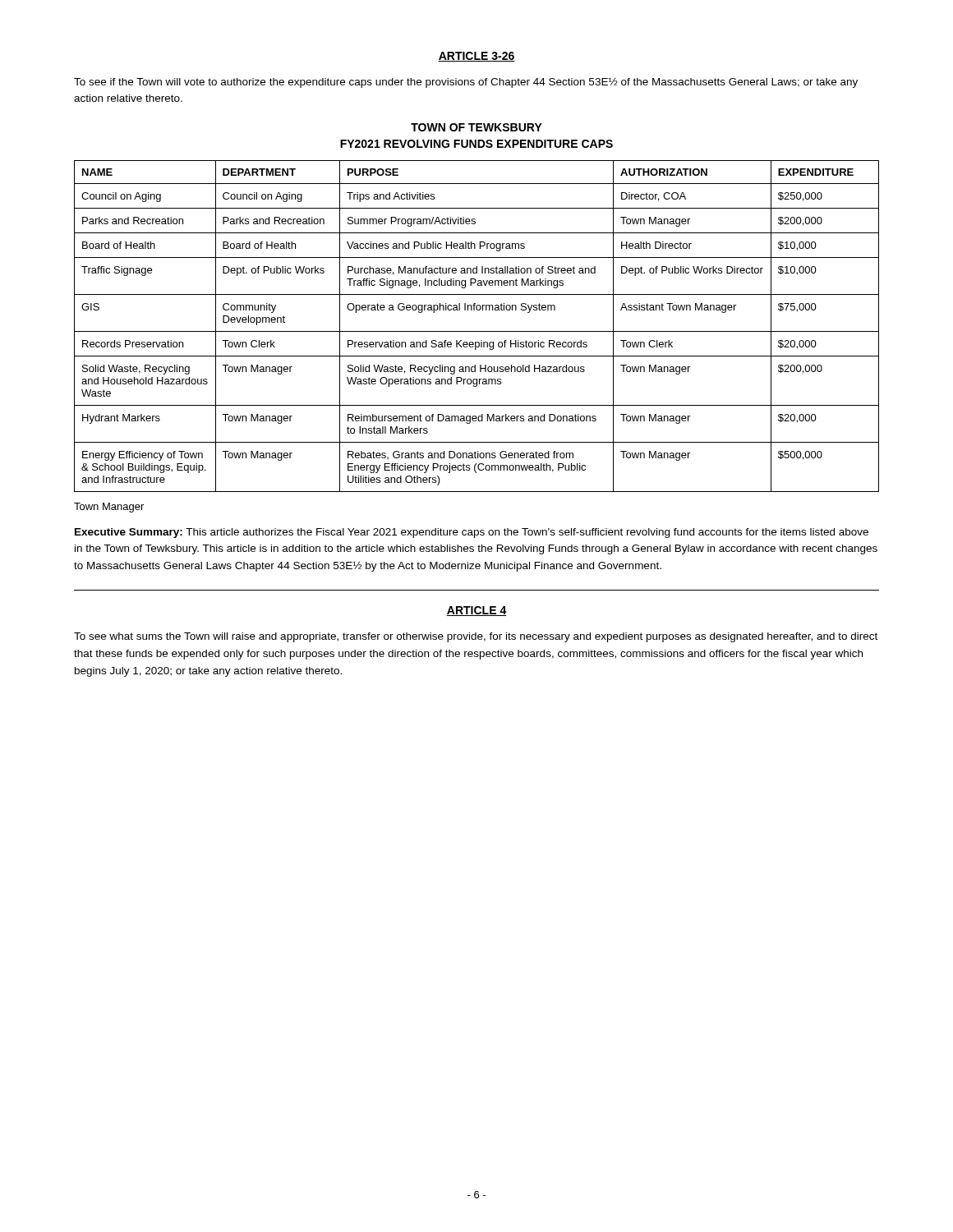Where is the passage that starts "To see if"?
Viewport: 953px width, 1232px height.
click(466, 90)
